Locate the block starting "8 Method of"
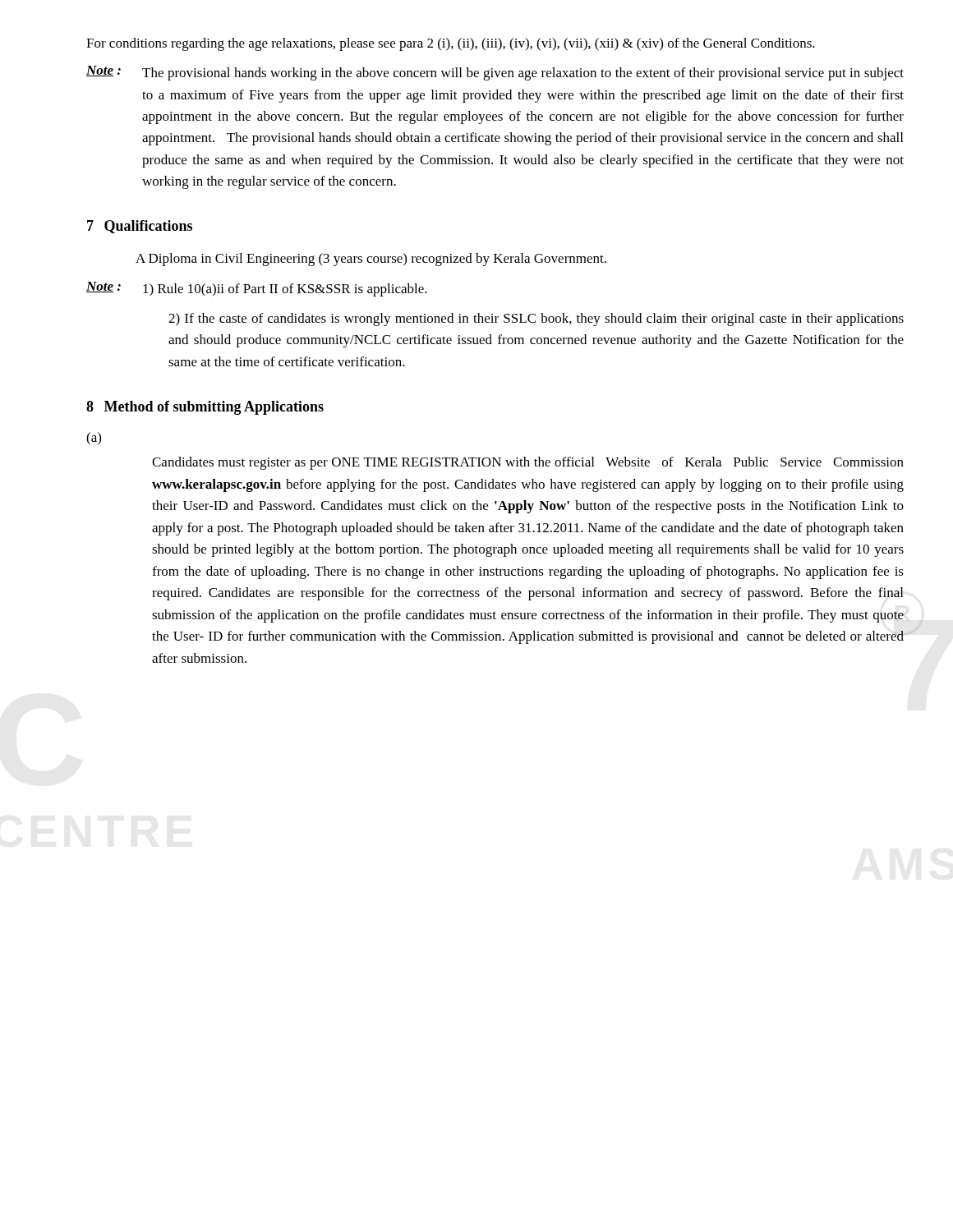Image resolution: width=953 pixels, height=1232 pixels. coord(205,408)
